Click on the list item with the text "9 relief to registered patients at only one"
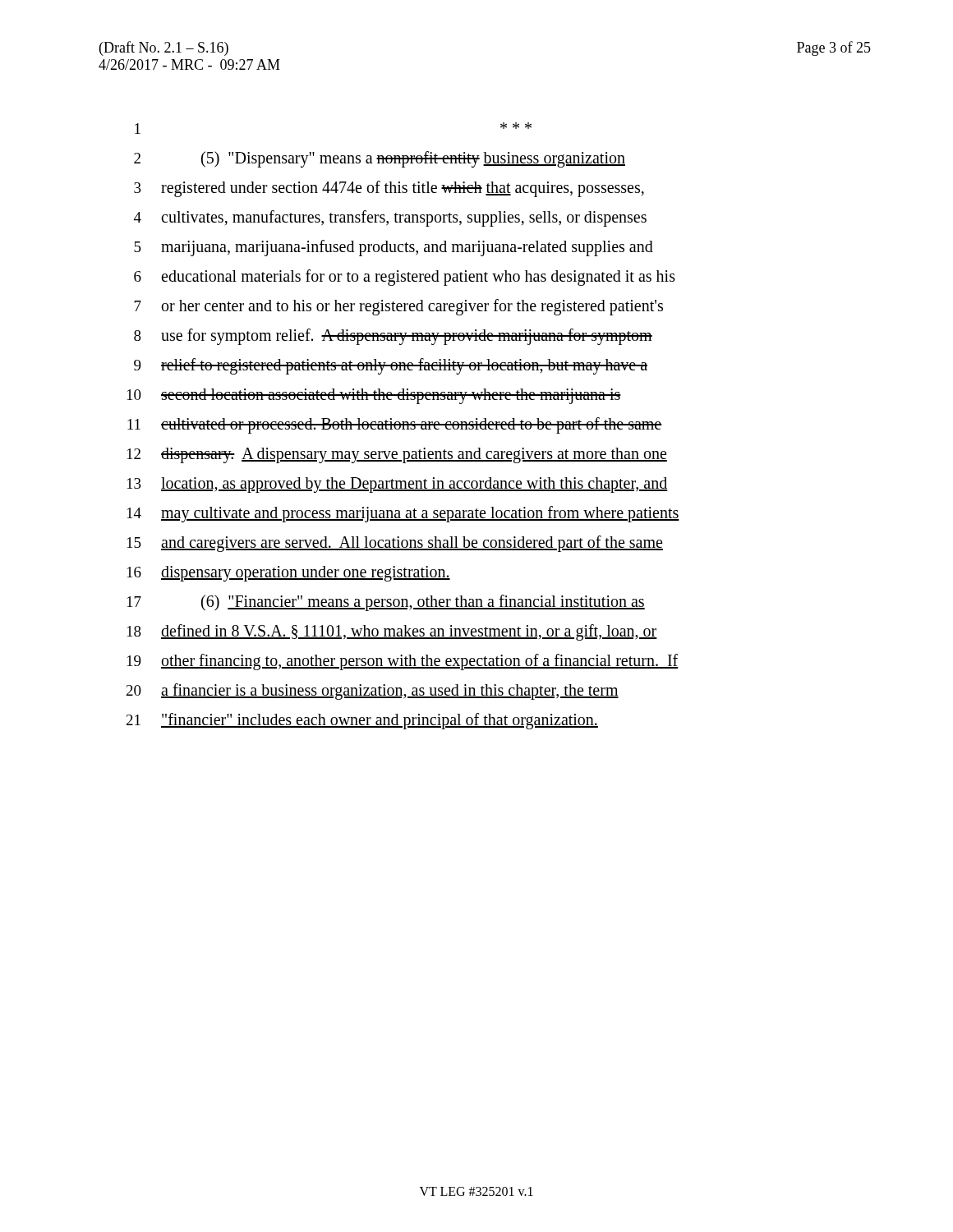This screenshot has width=953, height=1232. 485,365
